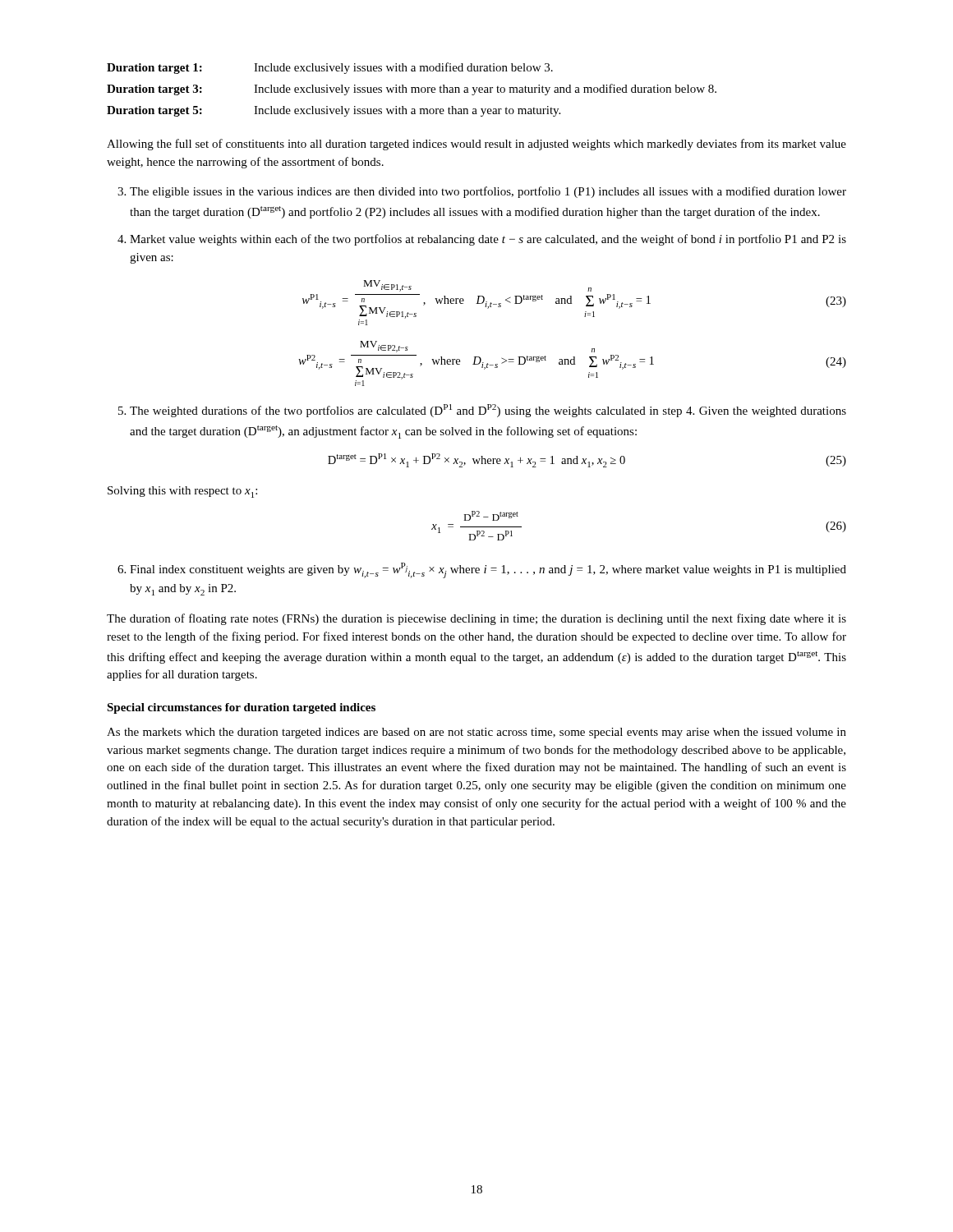Point to the formula beginning "Dtarget = DP1 × x1 + DP2"
The image size is (953, 1232).
pyautogui.click(x=476, y=460)
